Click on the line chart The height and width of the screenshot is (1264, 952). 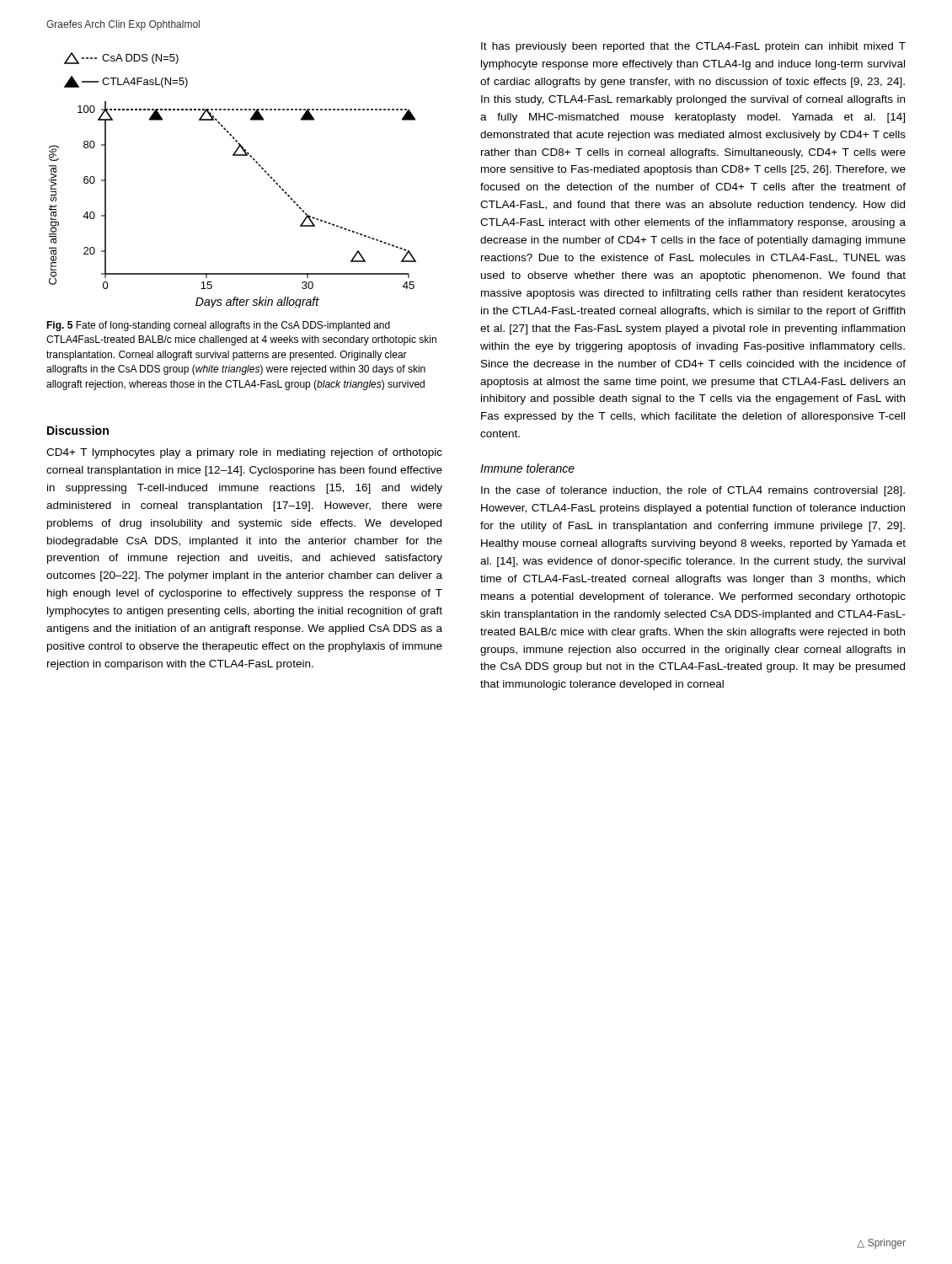coord(244,174)
